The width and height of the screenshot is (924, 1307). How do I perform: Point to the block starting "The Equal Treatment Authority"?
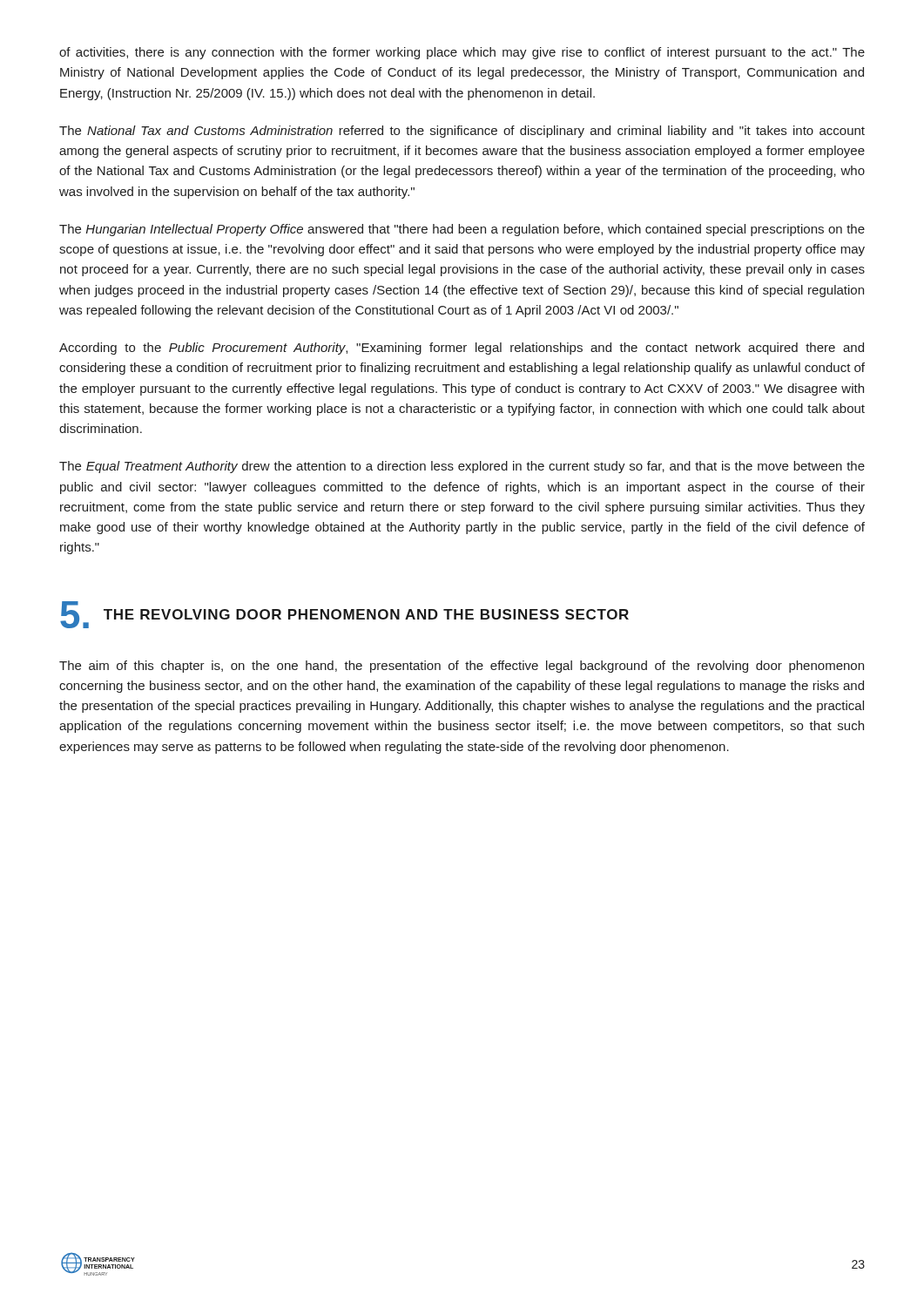click(x=462, y=506)
